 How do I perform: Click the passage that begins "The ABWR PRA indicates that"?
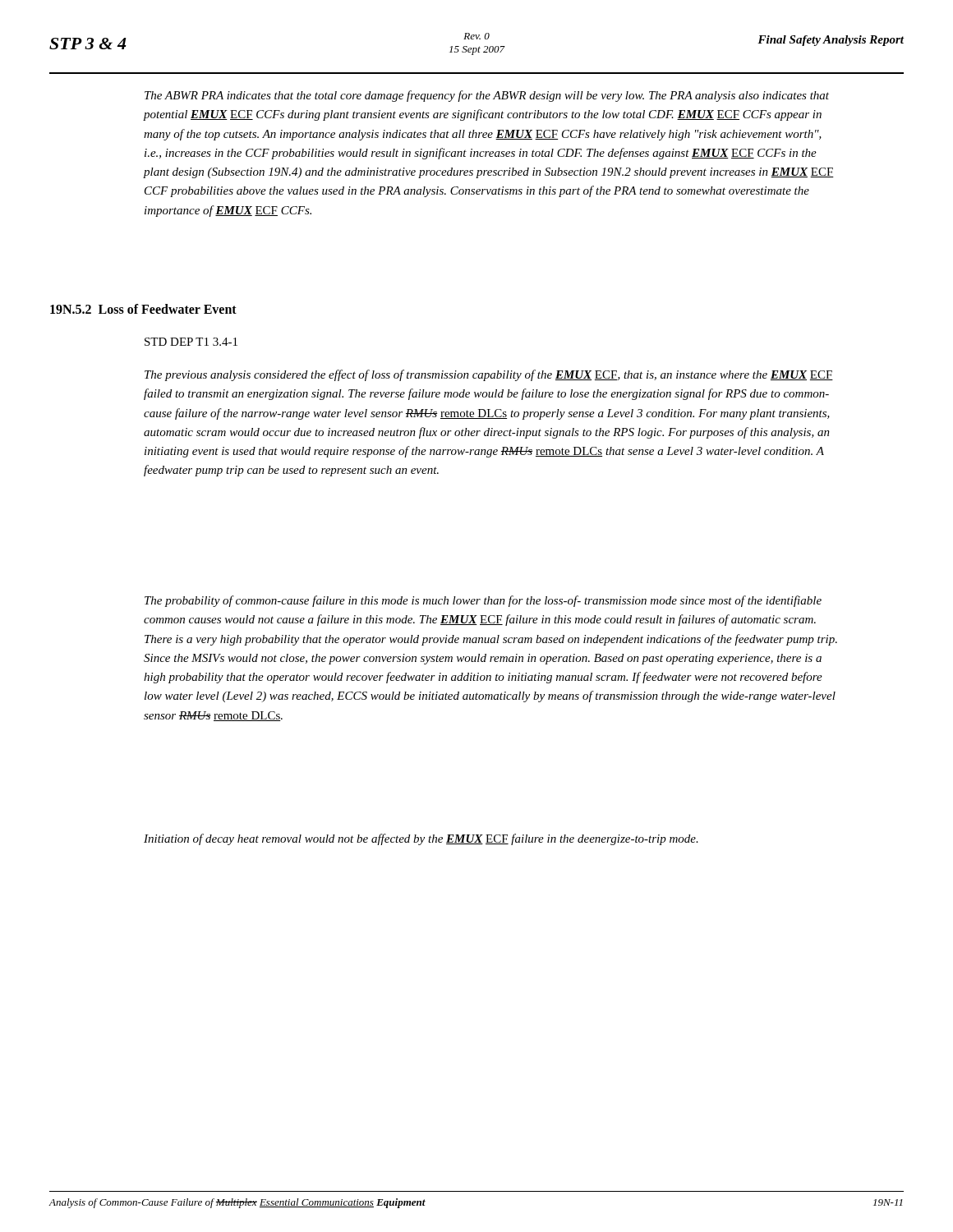(x=489, y=153)
